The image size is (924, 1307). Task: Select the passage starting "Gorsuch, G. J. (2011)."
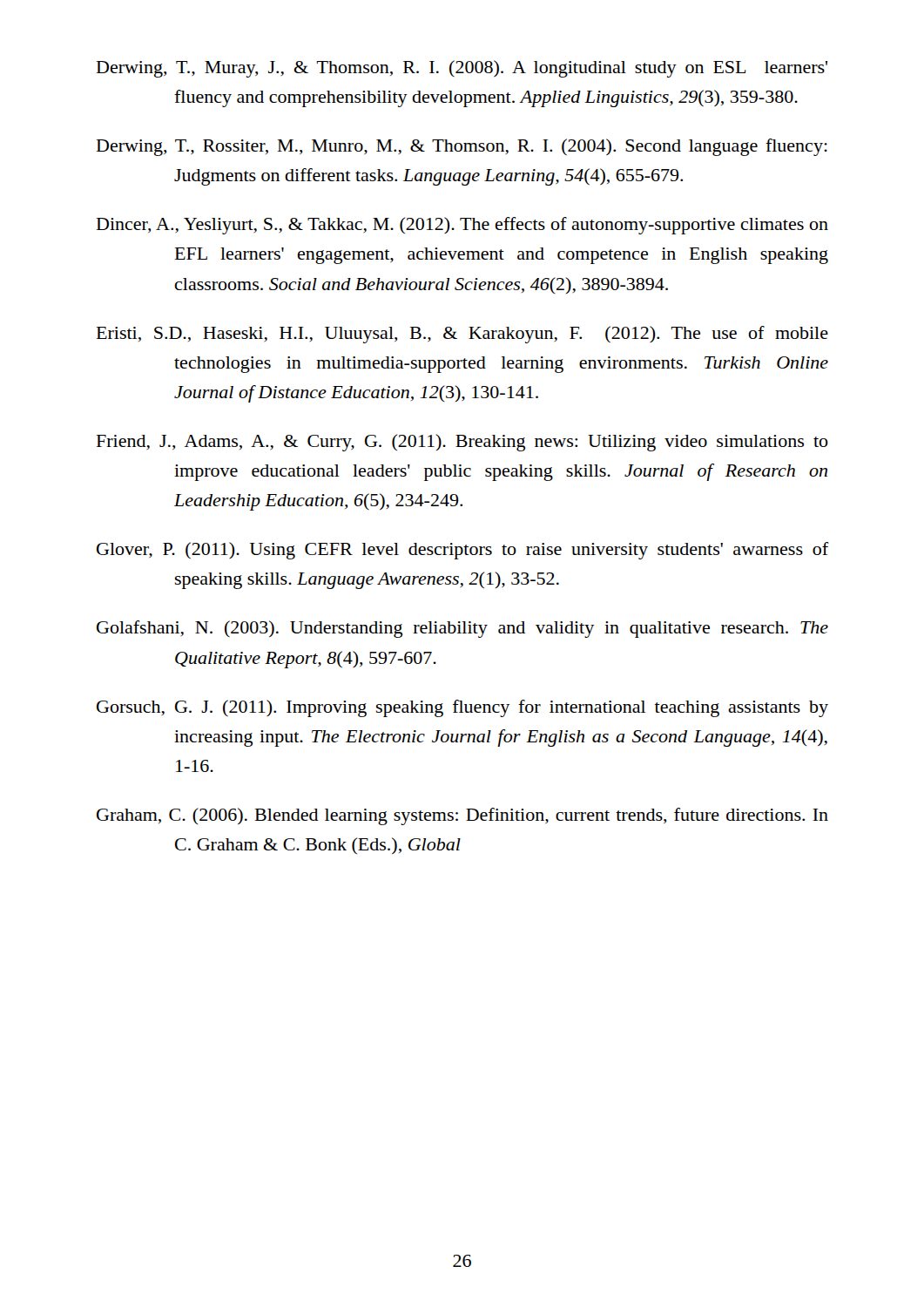pos(462,736)
